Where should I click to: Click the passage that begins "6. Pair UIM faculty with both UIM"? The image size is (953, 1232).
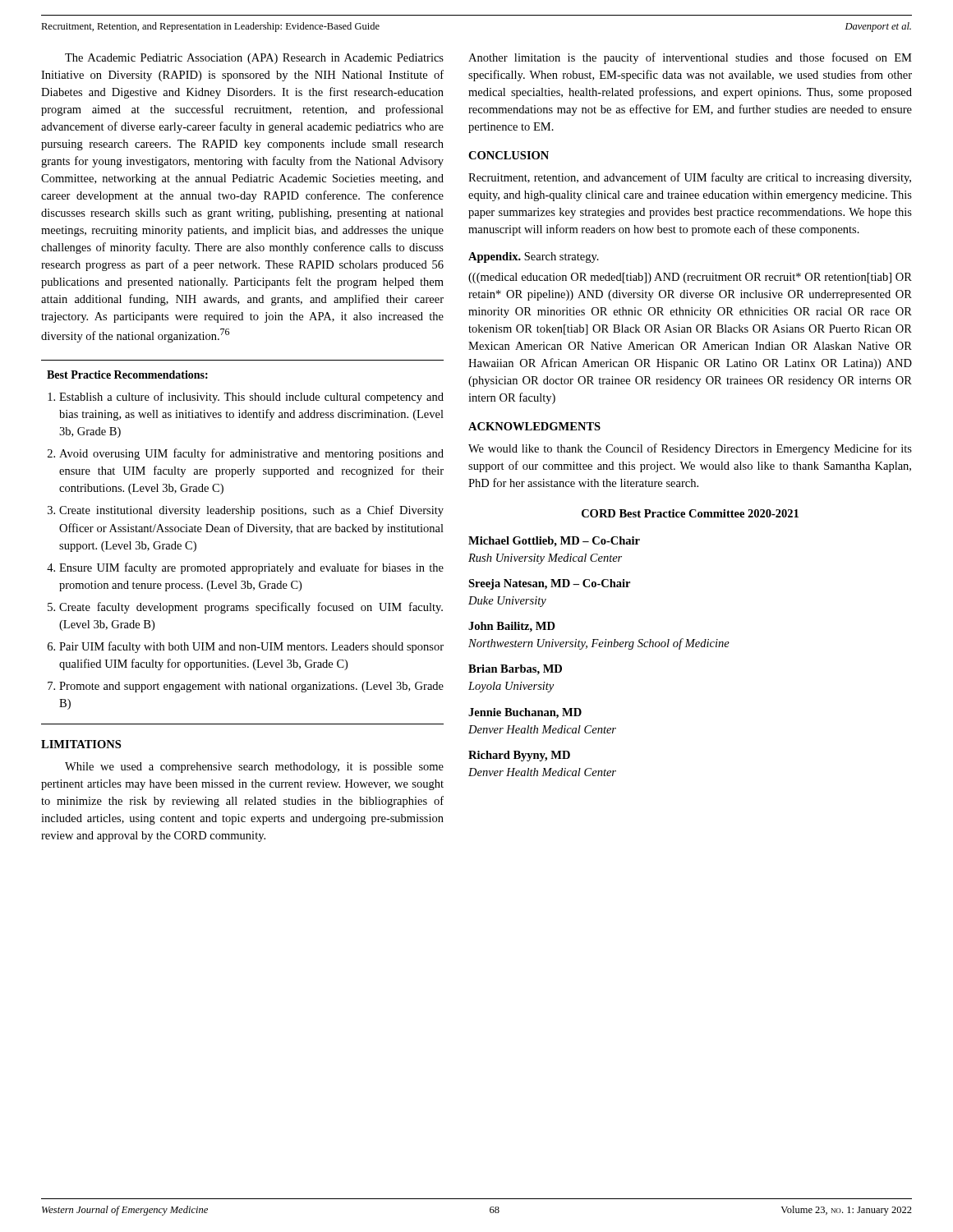242,655
